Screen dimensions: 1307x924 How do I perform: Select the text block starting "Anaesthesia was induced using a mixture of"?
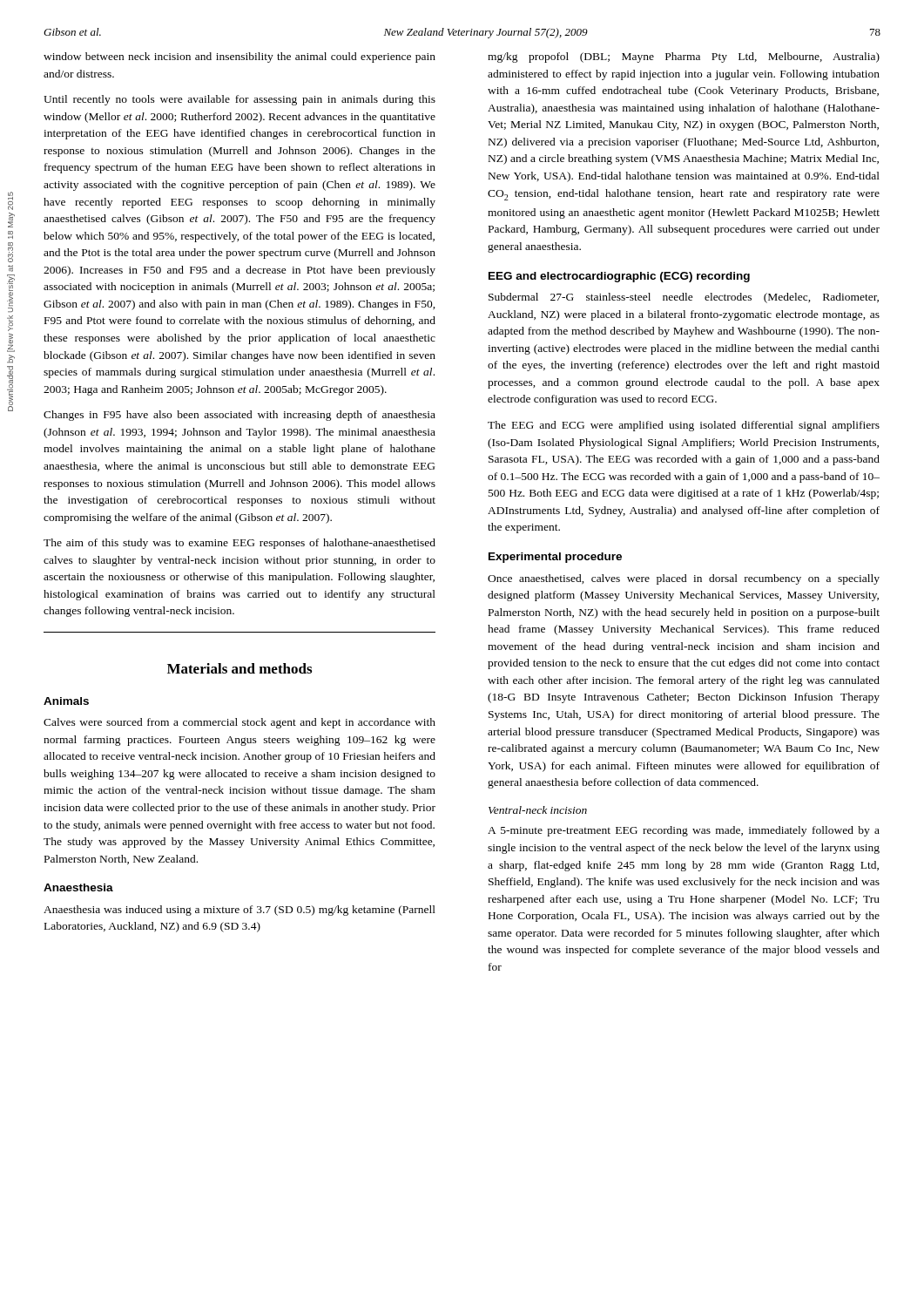(x=240, y=918)
